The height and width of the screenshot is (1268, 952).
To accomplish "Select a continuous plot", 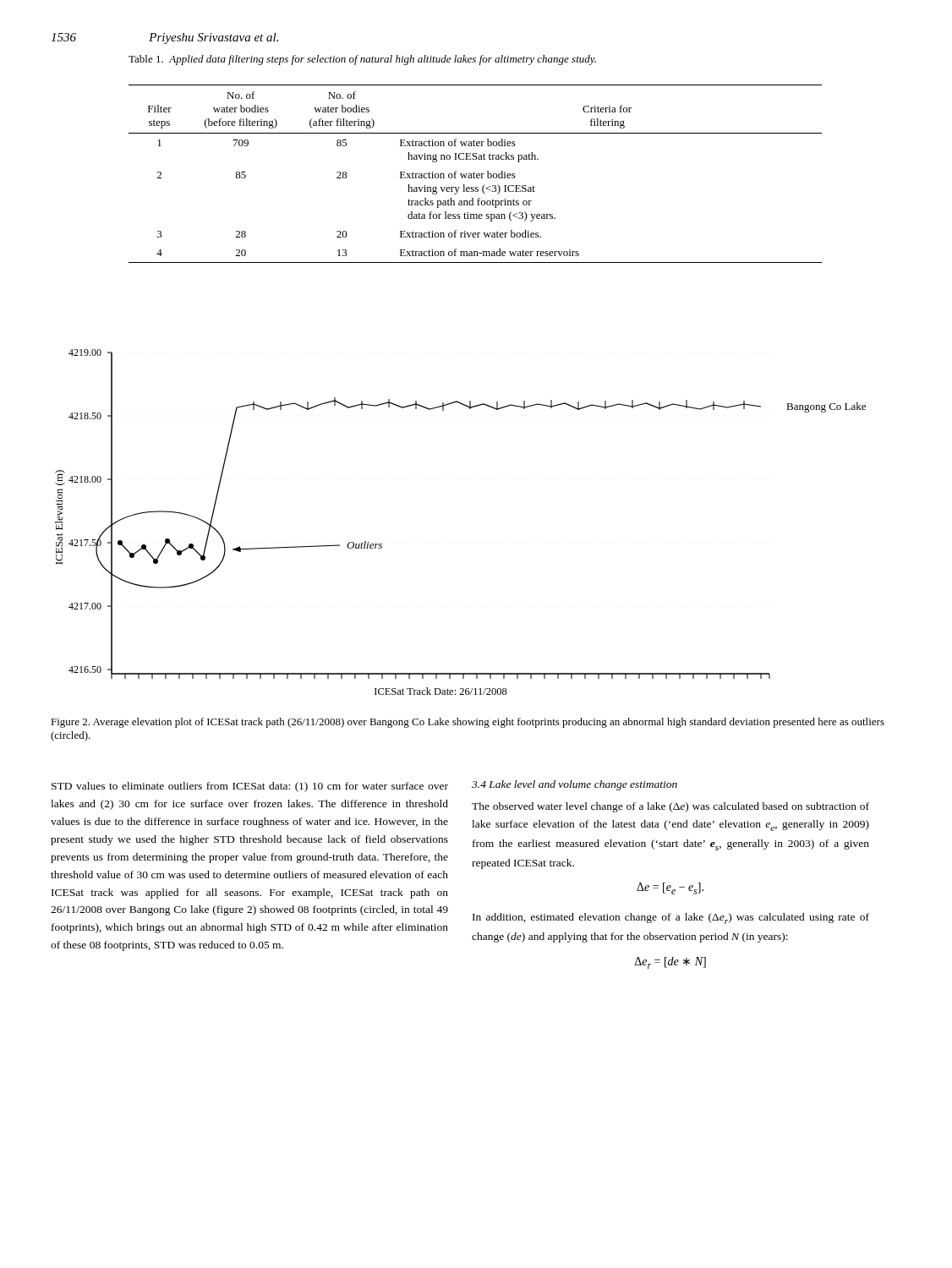I will [476, 522].
